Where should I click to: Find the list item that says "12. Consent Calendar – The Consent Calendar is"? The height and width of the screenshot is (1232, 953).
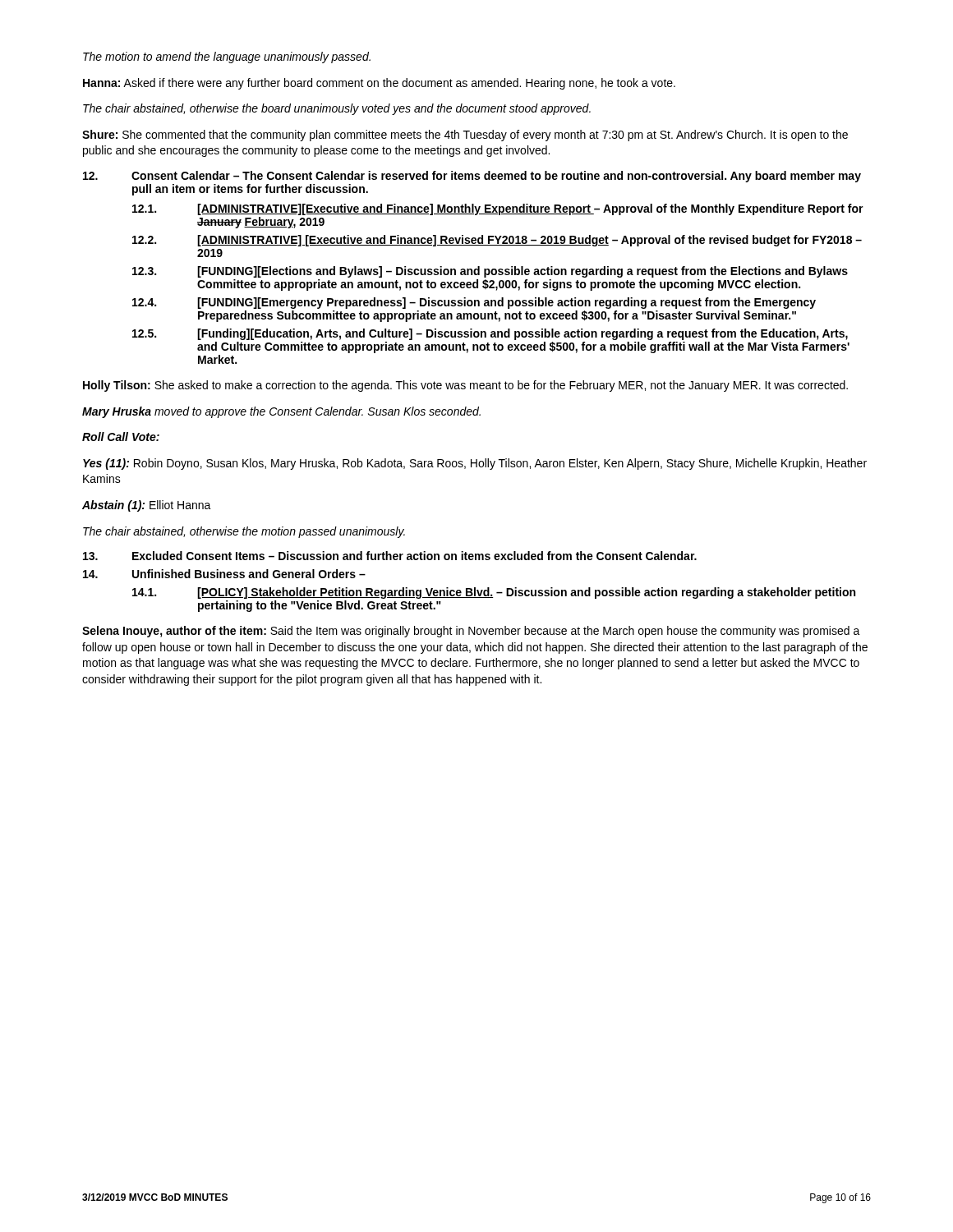[476, 182]
